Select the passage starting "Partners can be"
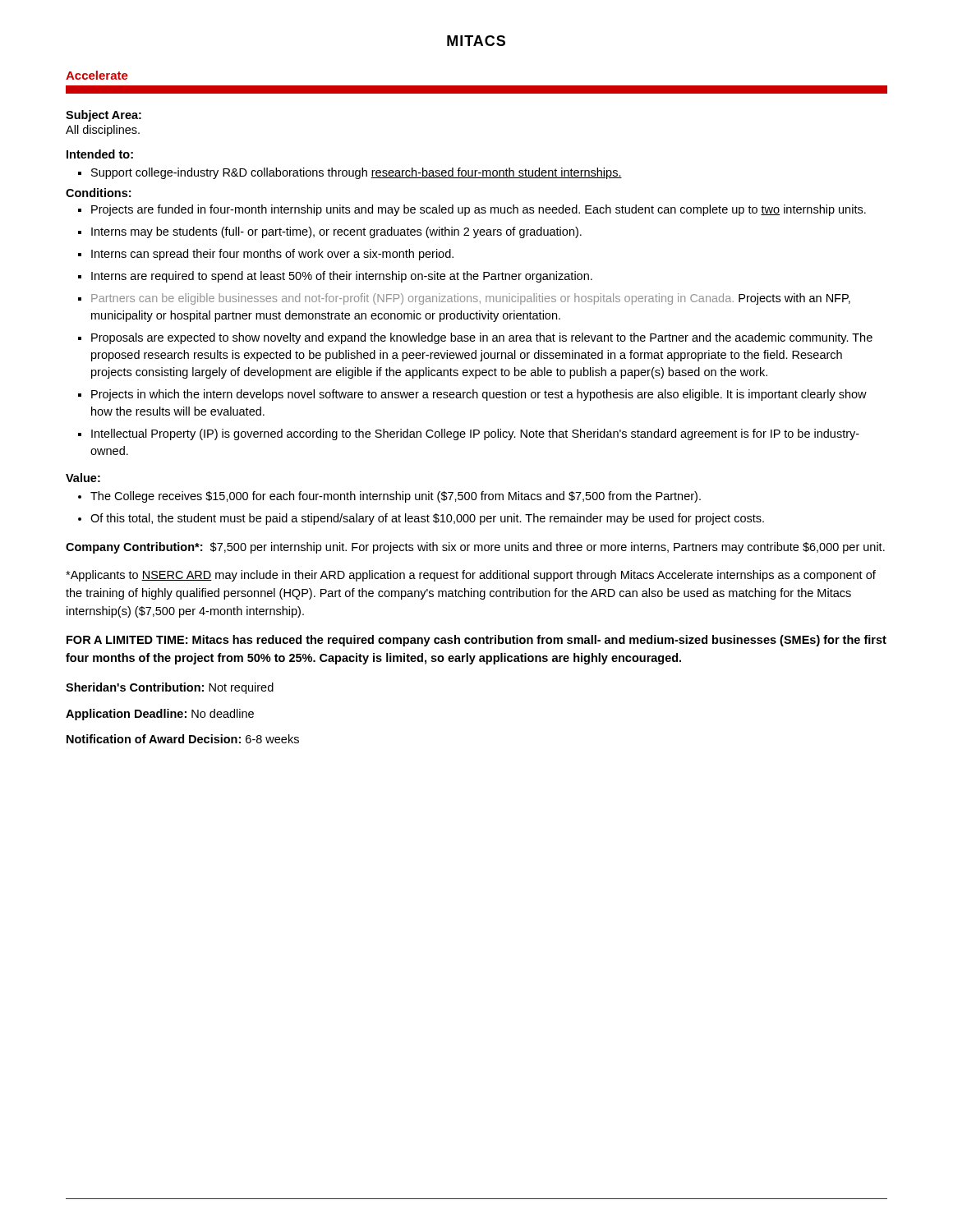 point(471,307)
